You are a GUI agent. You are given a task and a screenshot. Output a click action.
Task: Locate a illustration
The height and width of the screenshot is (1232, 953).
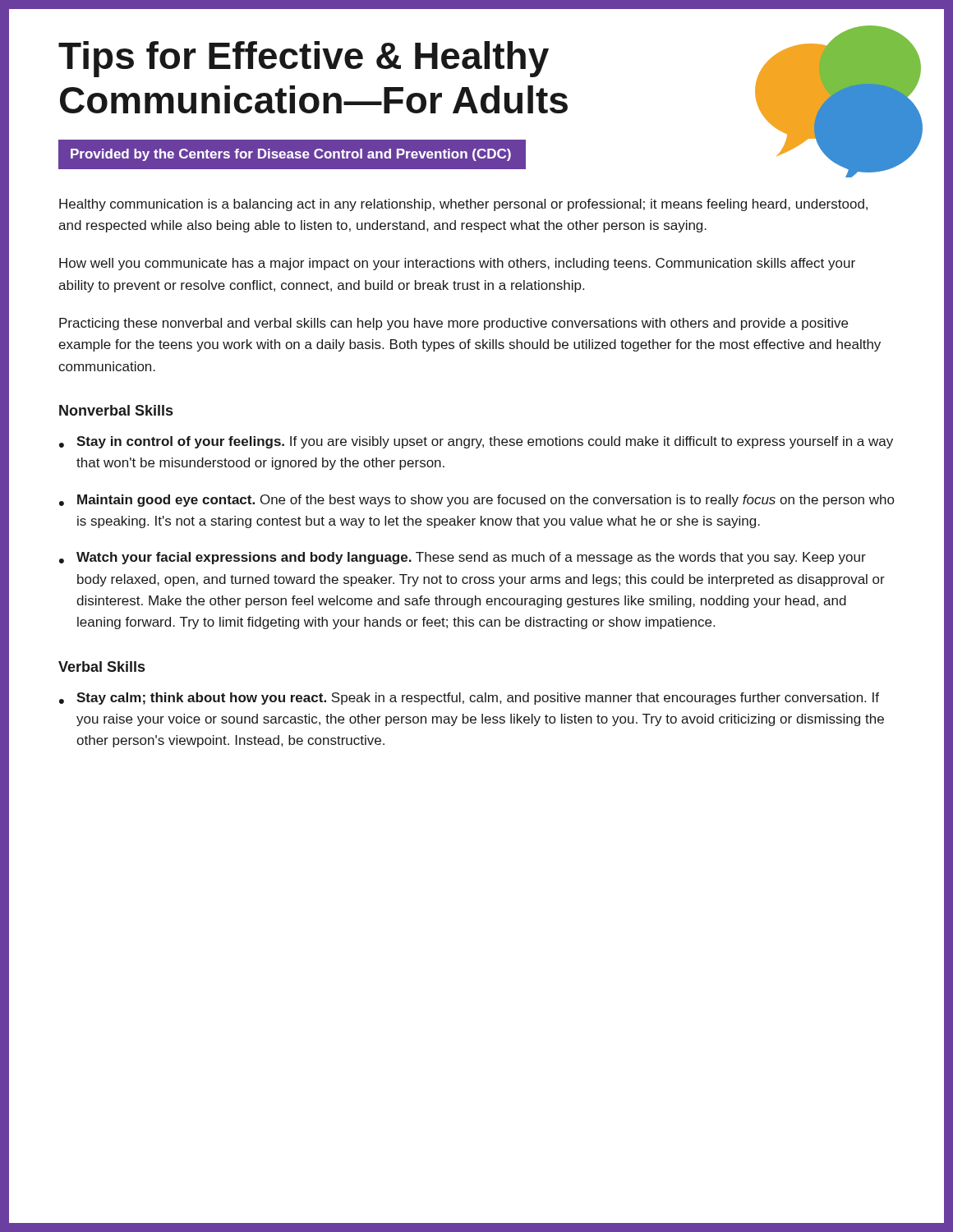pos(829,99)
